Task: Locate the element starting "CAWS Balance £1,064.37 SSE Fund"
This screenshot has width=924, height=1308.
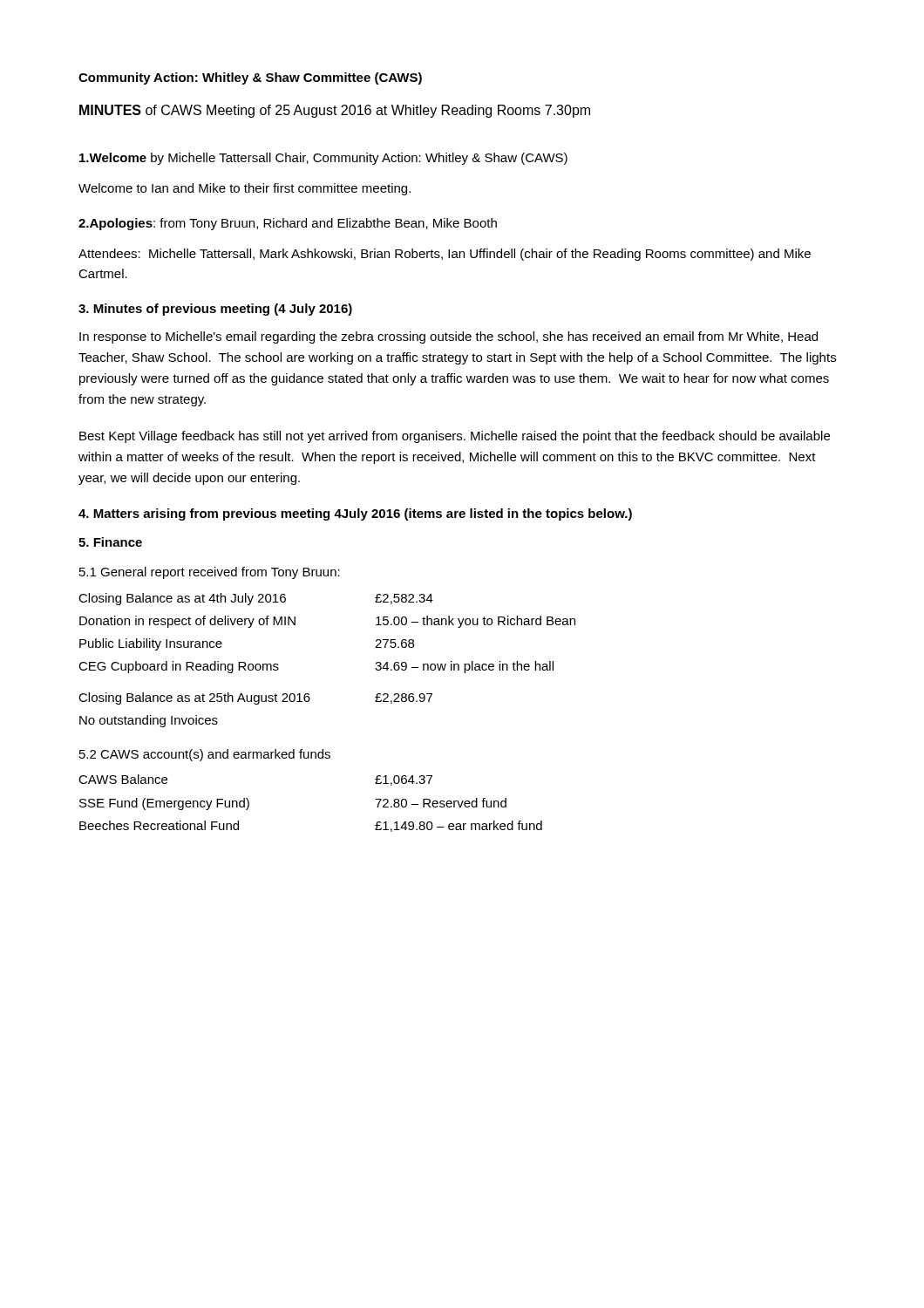Action: [462, 802]
